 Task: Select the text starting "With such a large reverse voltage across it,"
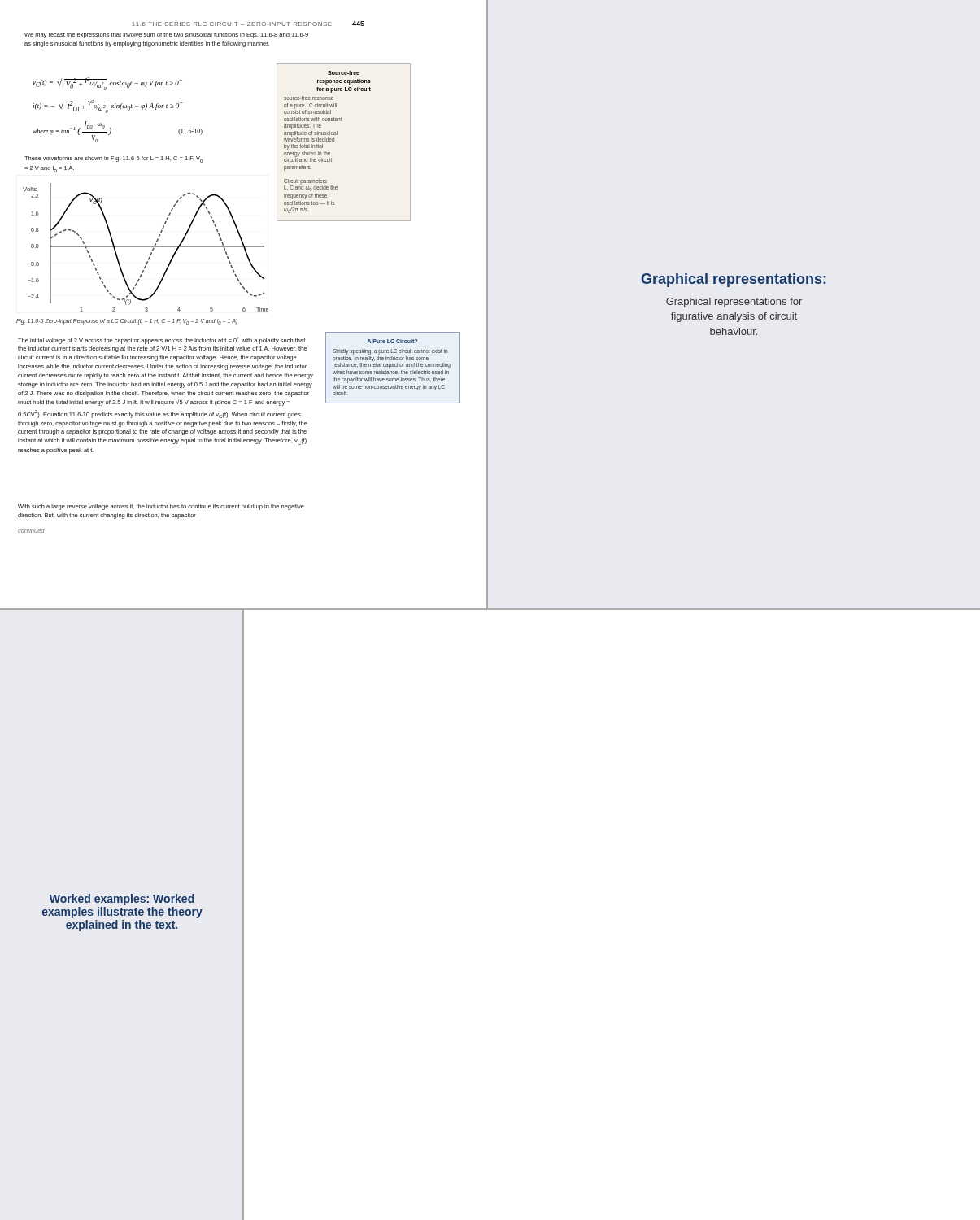[x=161, y=511]
